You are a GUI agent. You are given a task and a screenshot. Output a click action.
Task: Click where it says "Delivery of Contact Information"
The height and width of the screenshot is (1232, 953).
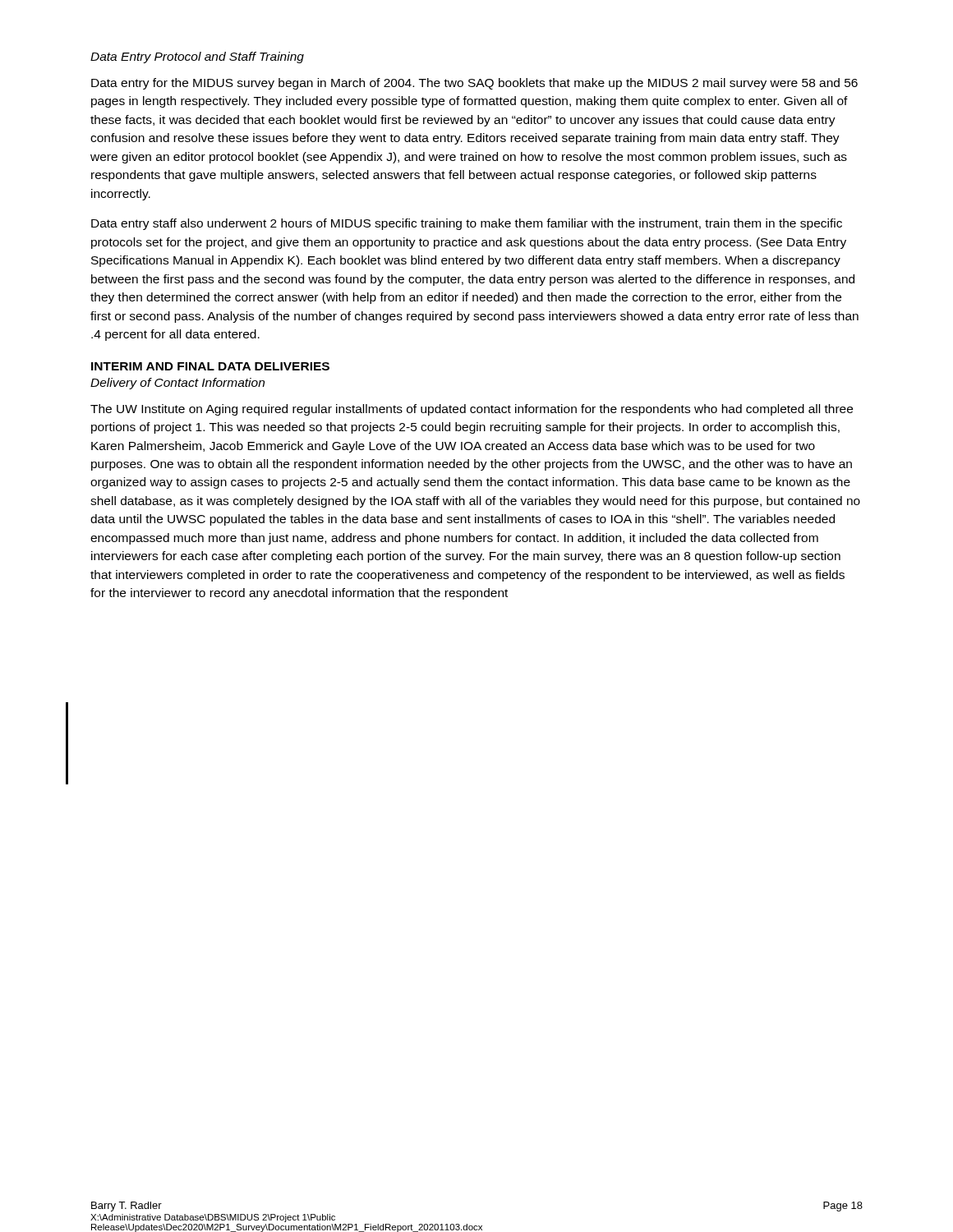(x=178, y=382)
